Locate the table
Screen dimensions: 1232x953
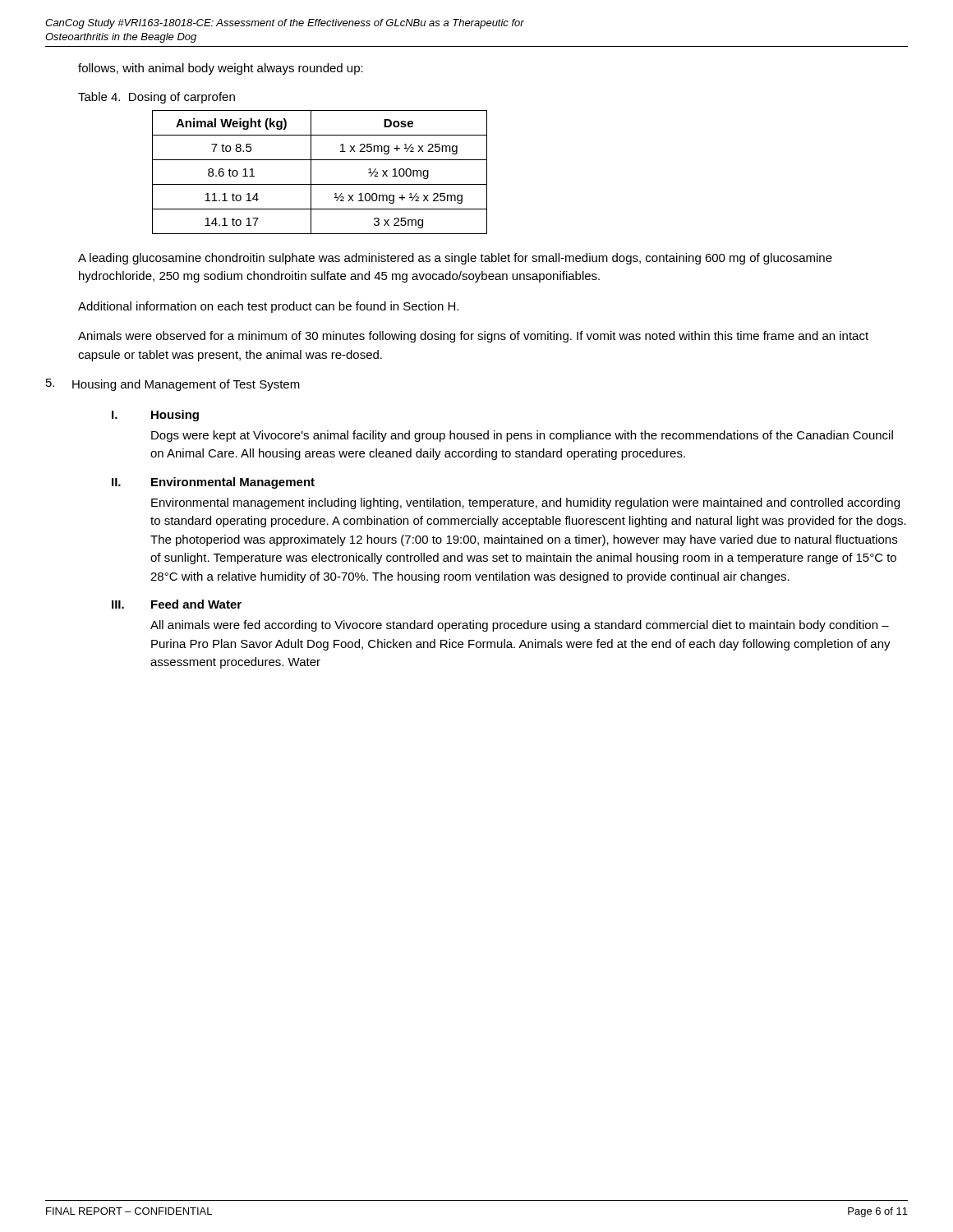(x=530, y=172)
